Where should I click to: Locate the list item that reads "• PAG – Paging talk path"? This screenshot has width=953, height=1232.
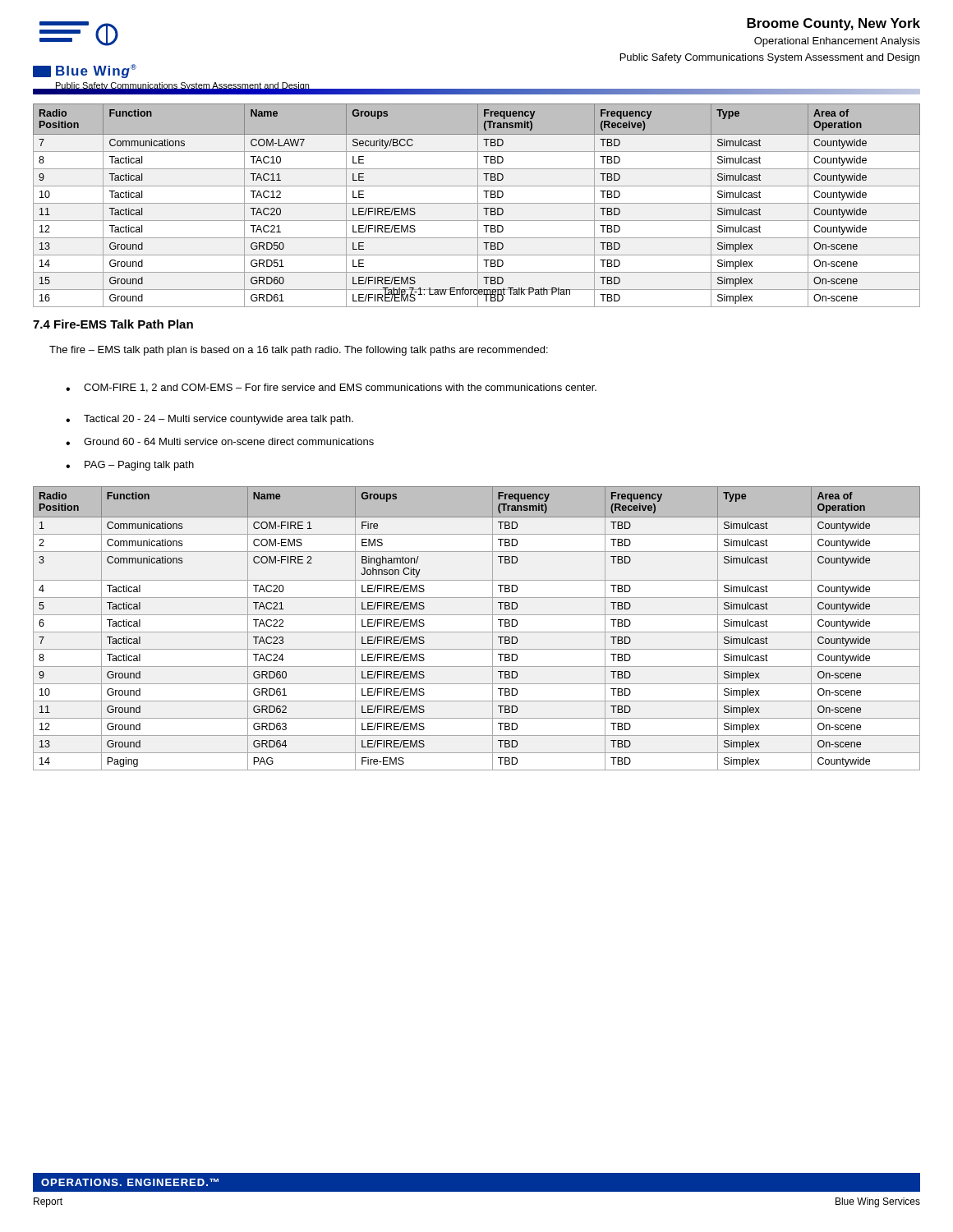tap(130, 467)
